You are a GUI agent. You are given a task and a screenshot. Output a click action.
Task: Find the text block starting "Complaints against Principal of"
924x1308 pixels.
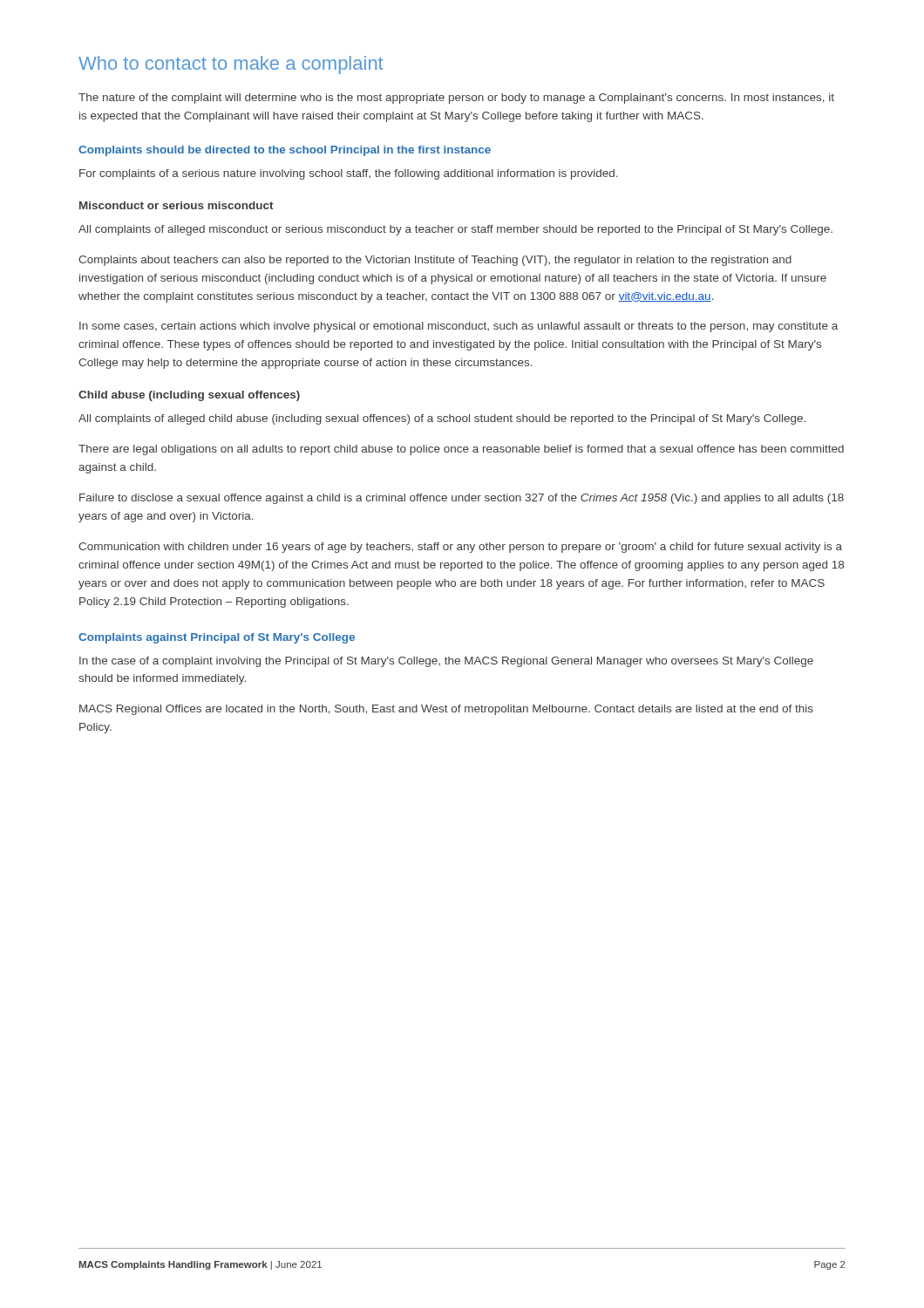click(x=217, y=637)
